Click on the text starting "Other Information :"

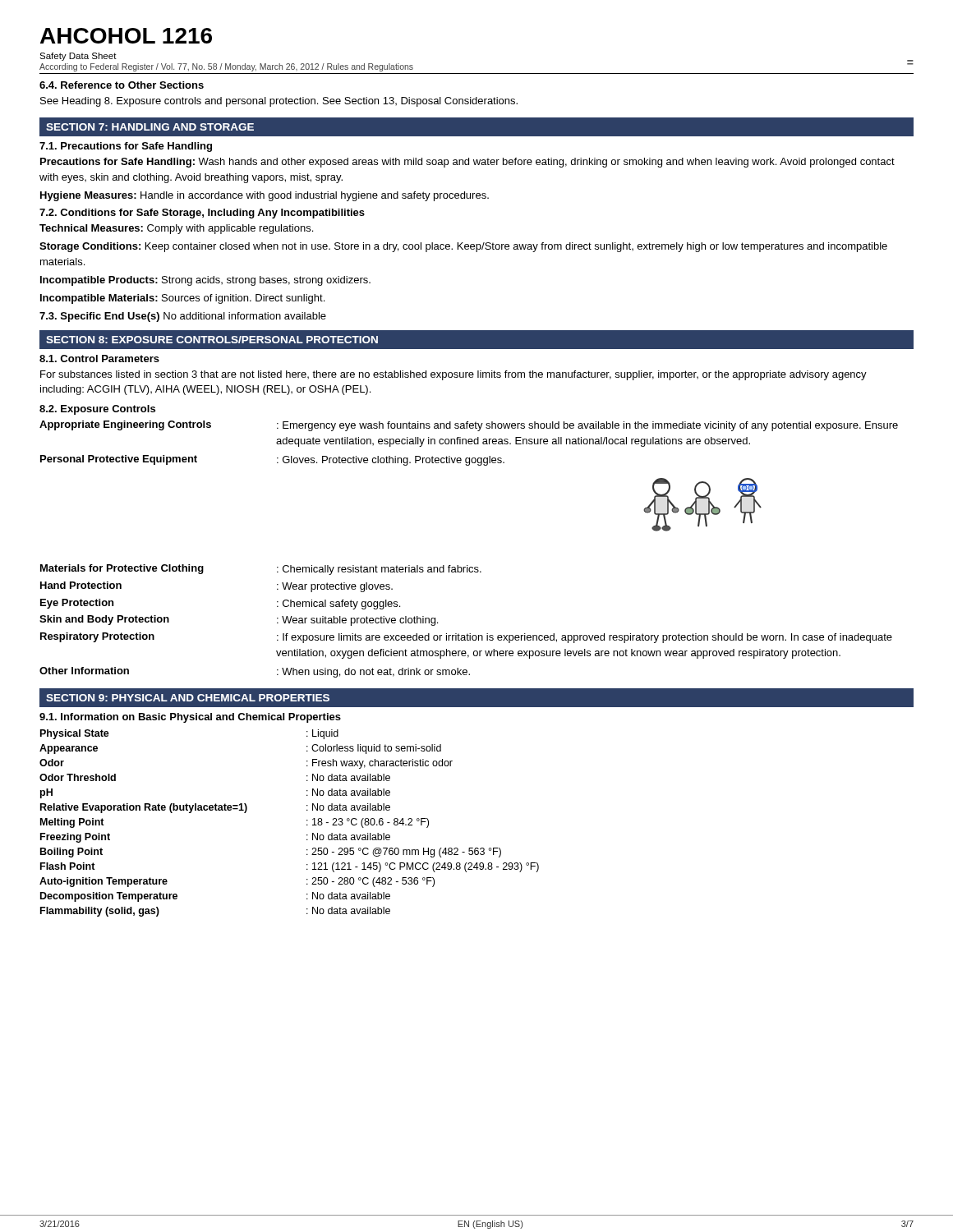pos(476,672)
